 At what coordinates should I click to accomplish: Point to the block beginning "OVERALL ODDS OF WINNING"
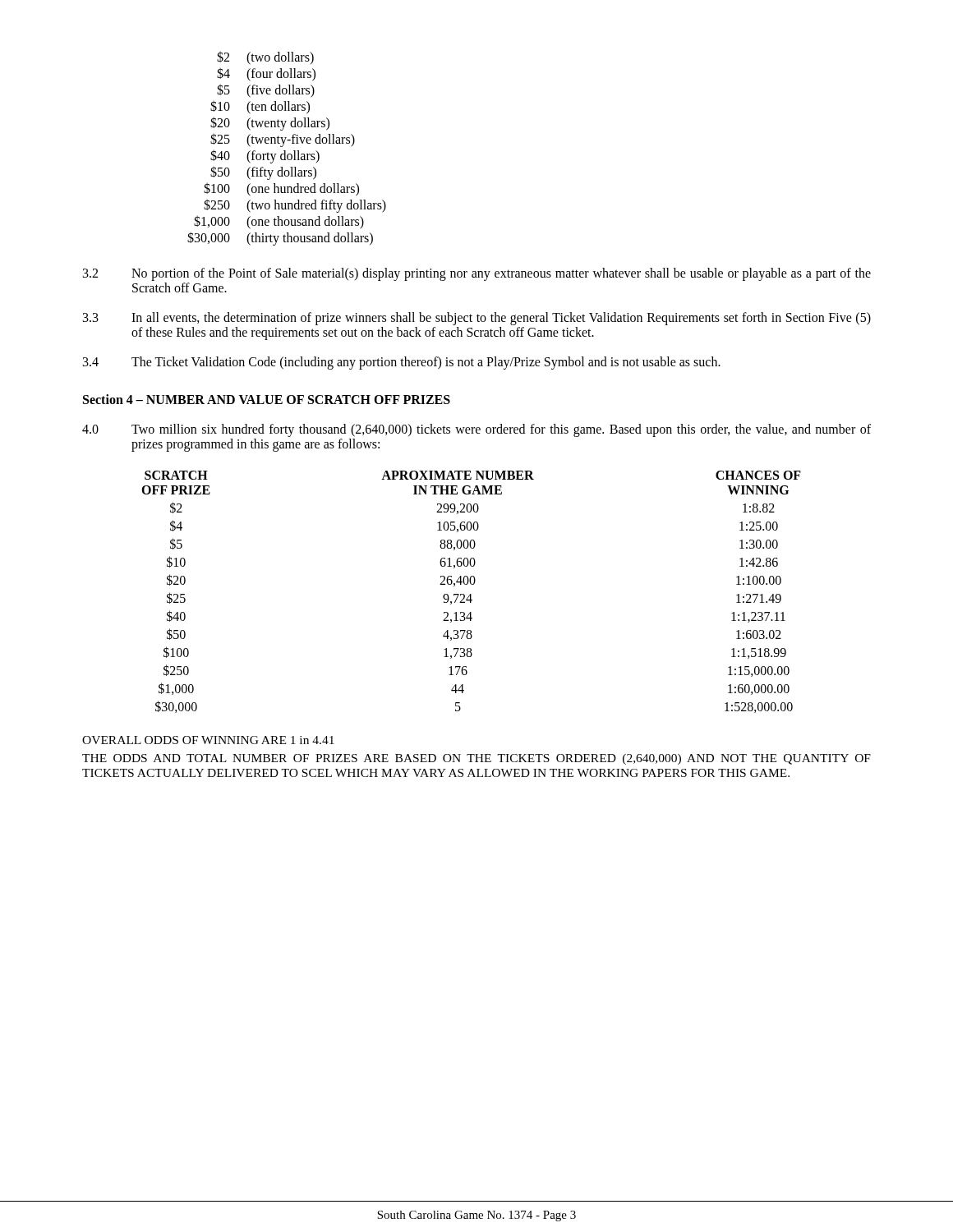476,756
